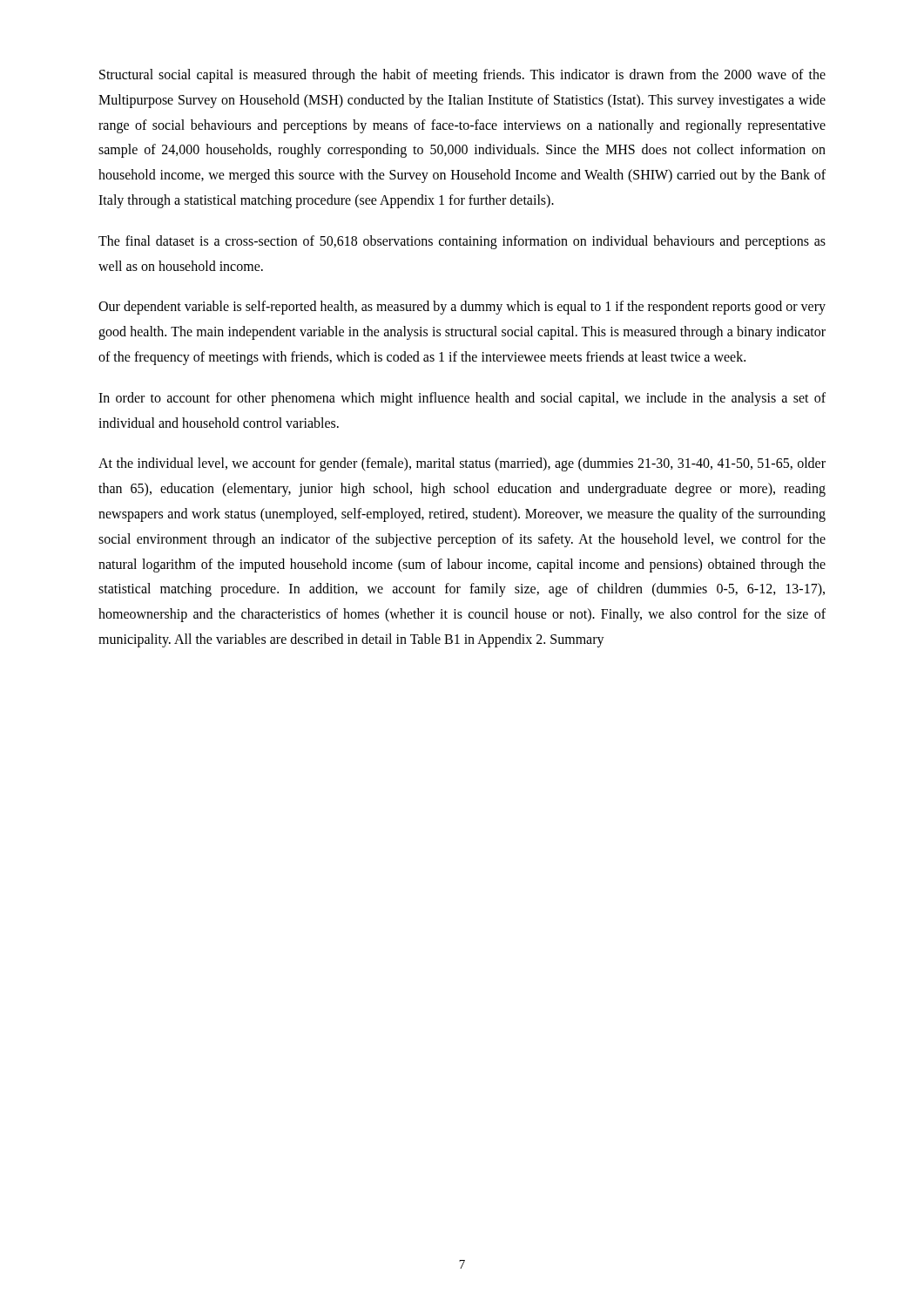The image size is (924, 1307).
Task: Click on the text block with the text "Structural social capital is measured through the"
Action: [462, 137]
